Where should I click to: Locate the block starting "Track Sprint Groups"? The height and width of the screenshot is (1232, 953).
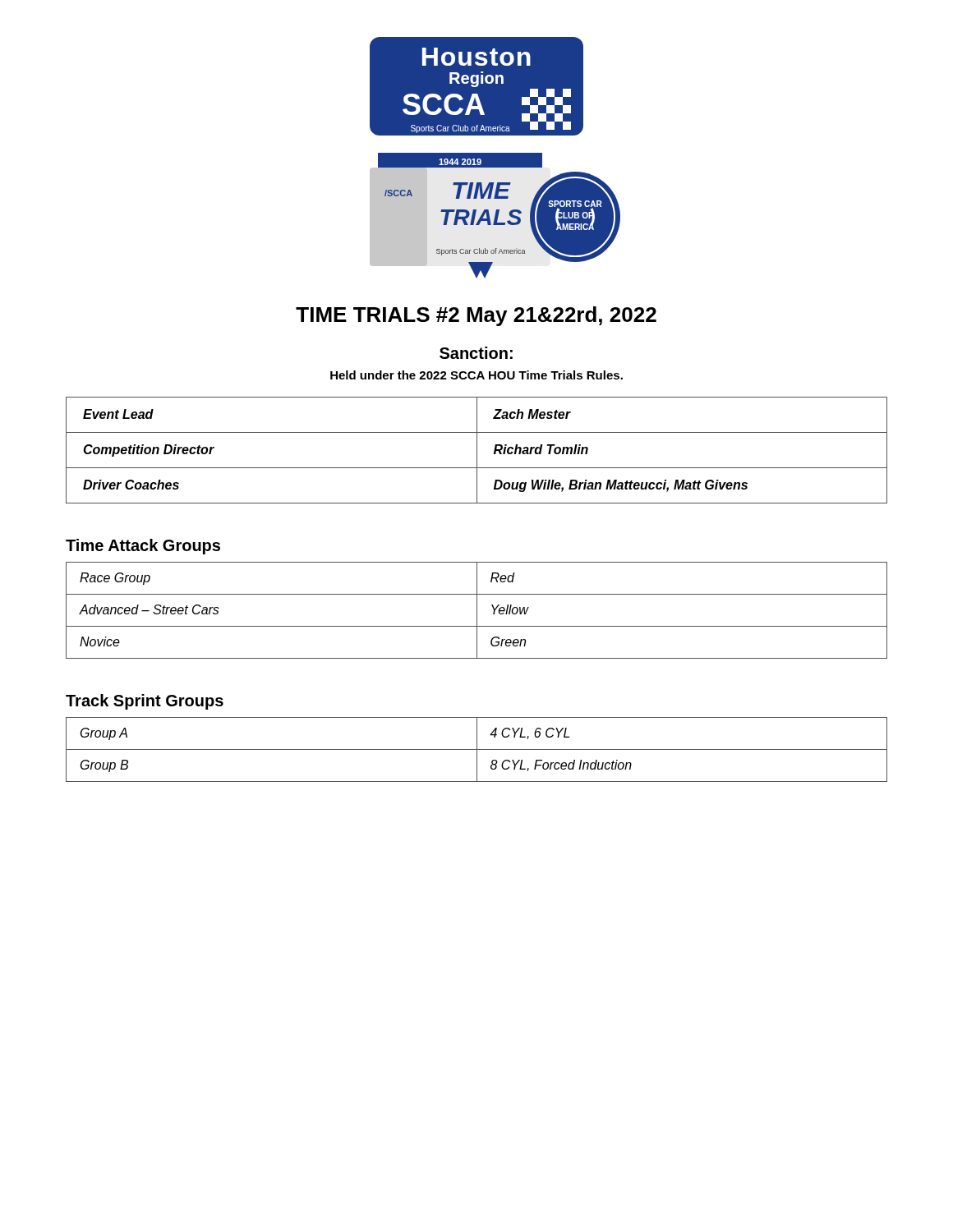point(145,701)
